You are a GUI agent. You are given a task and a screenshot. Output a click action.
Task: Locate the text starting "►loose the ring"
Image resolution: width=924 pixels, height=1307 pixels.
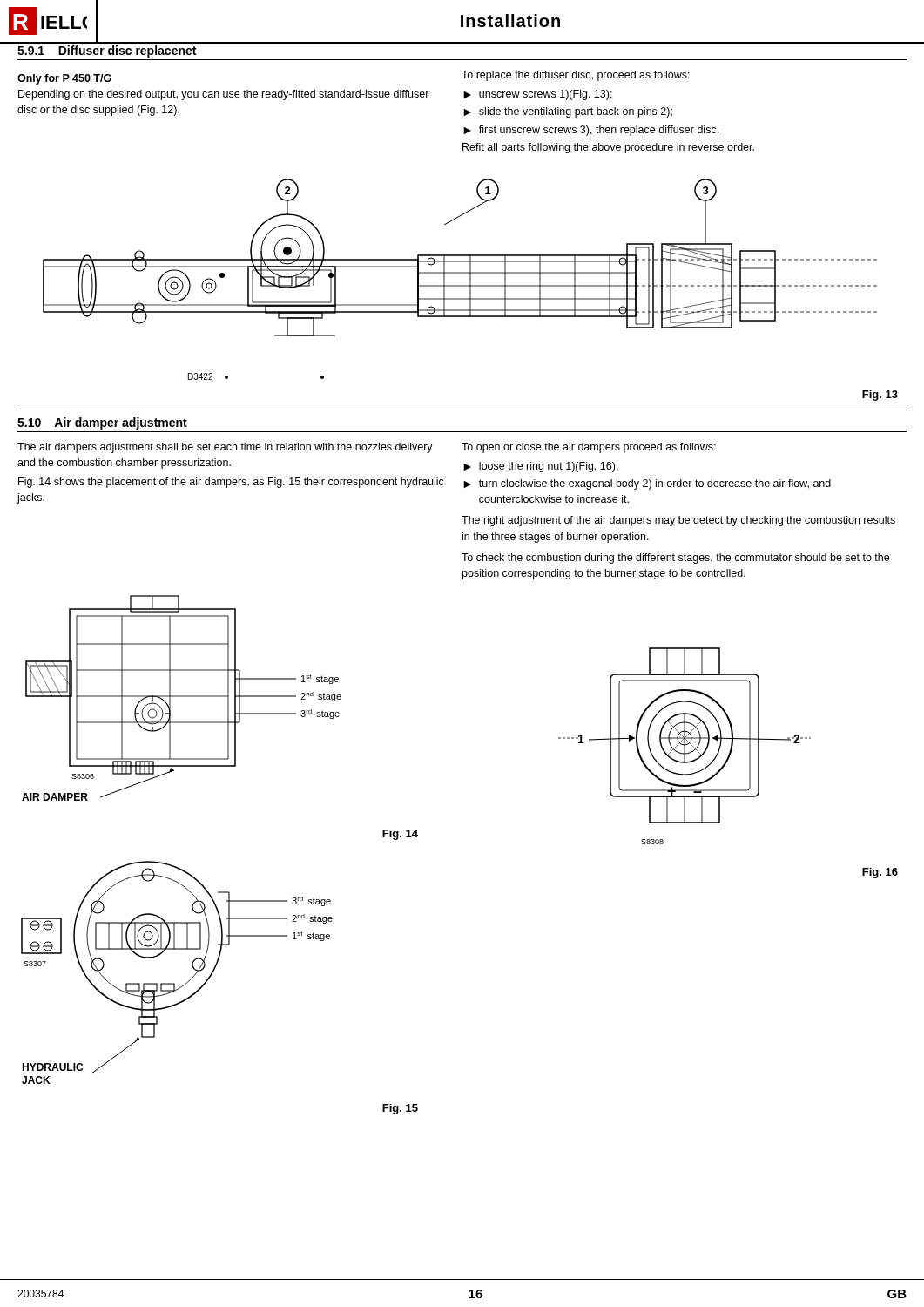pyautogui.click(x=540, y=466)
